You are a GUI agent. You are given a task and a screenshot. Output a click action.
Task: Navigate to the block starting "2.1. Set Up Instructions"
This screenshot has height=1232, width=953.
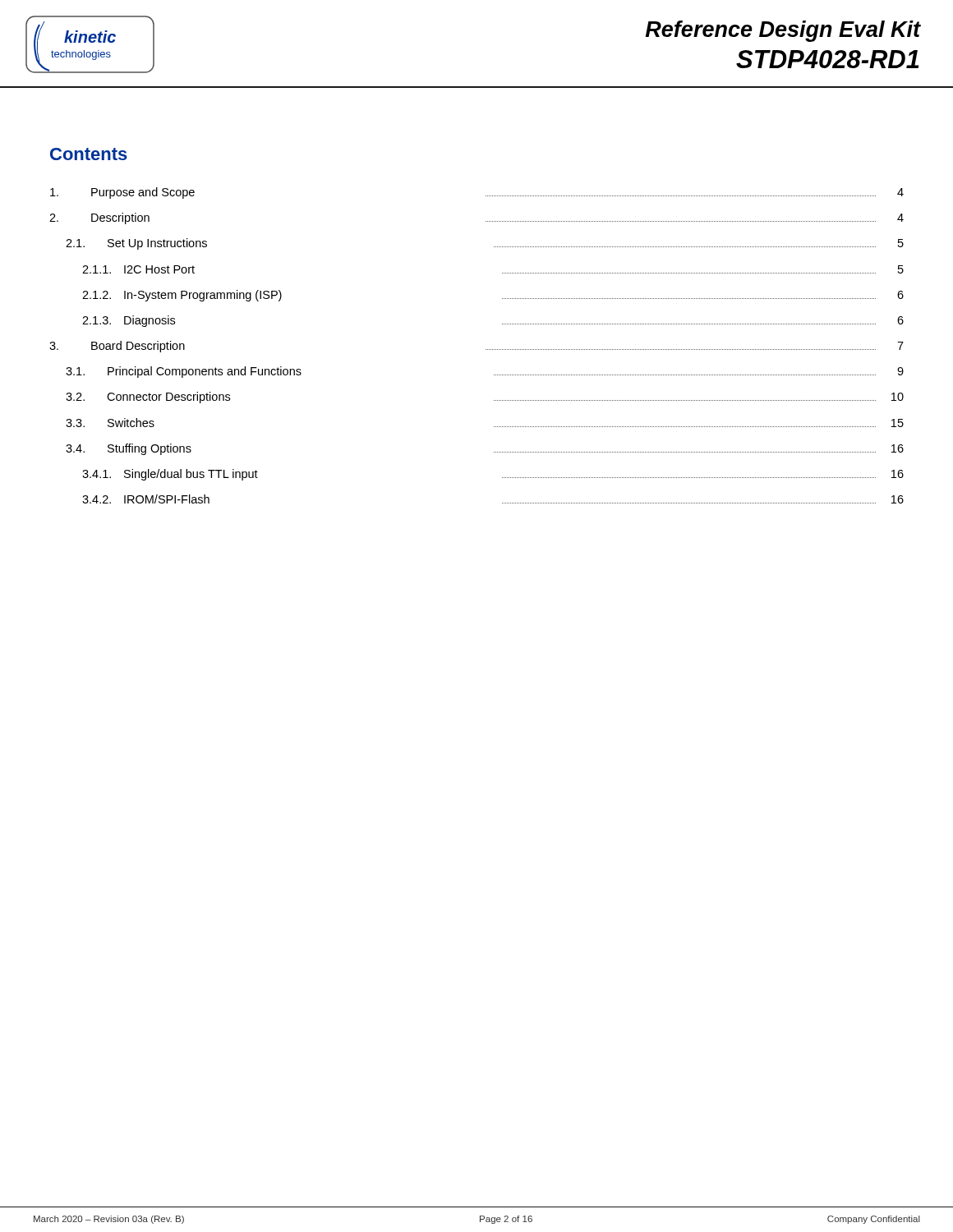pyautogui.click(x=159, y=244)
